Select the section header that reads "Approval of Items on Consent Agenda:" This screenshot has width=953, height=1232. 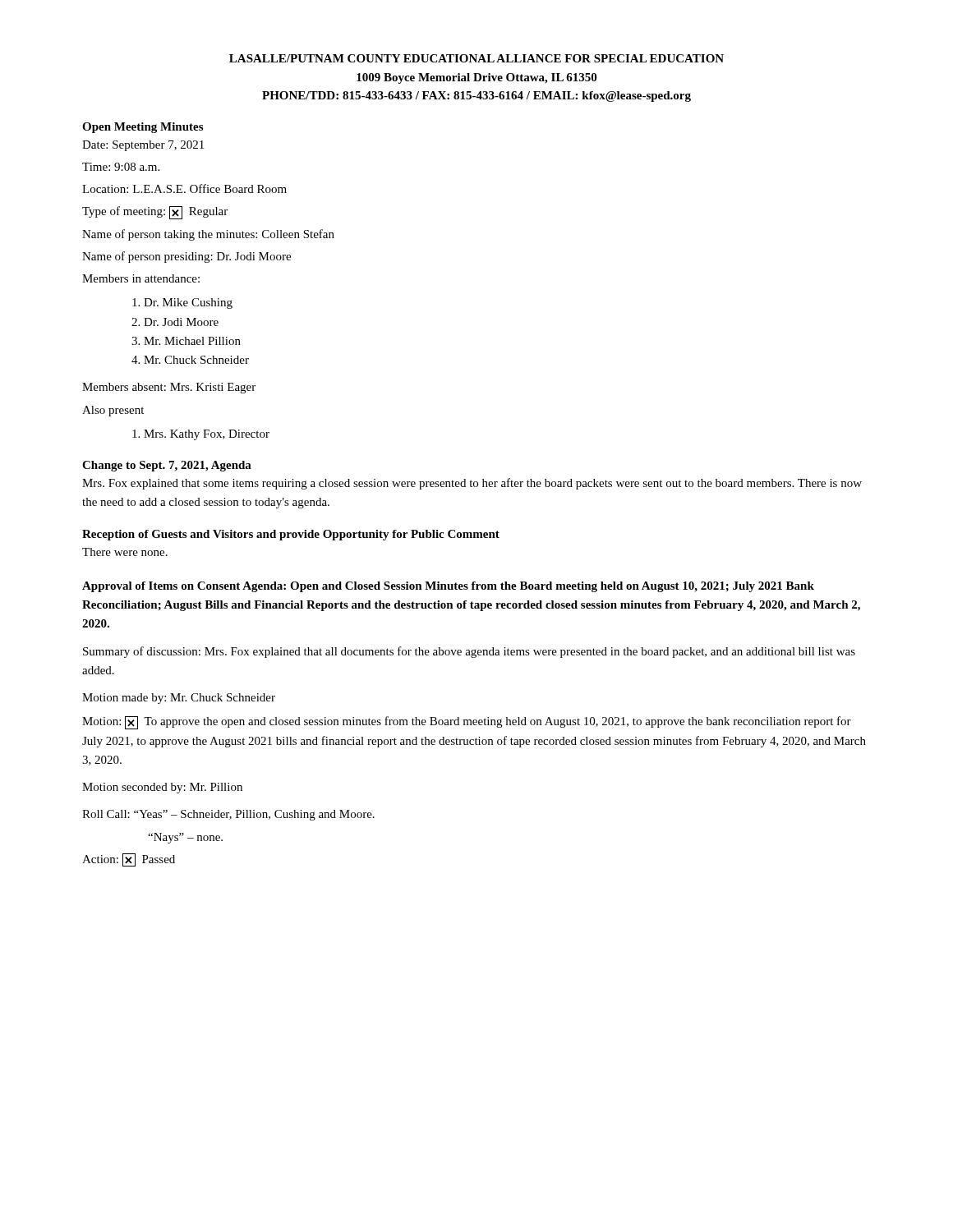coord(471,604)
